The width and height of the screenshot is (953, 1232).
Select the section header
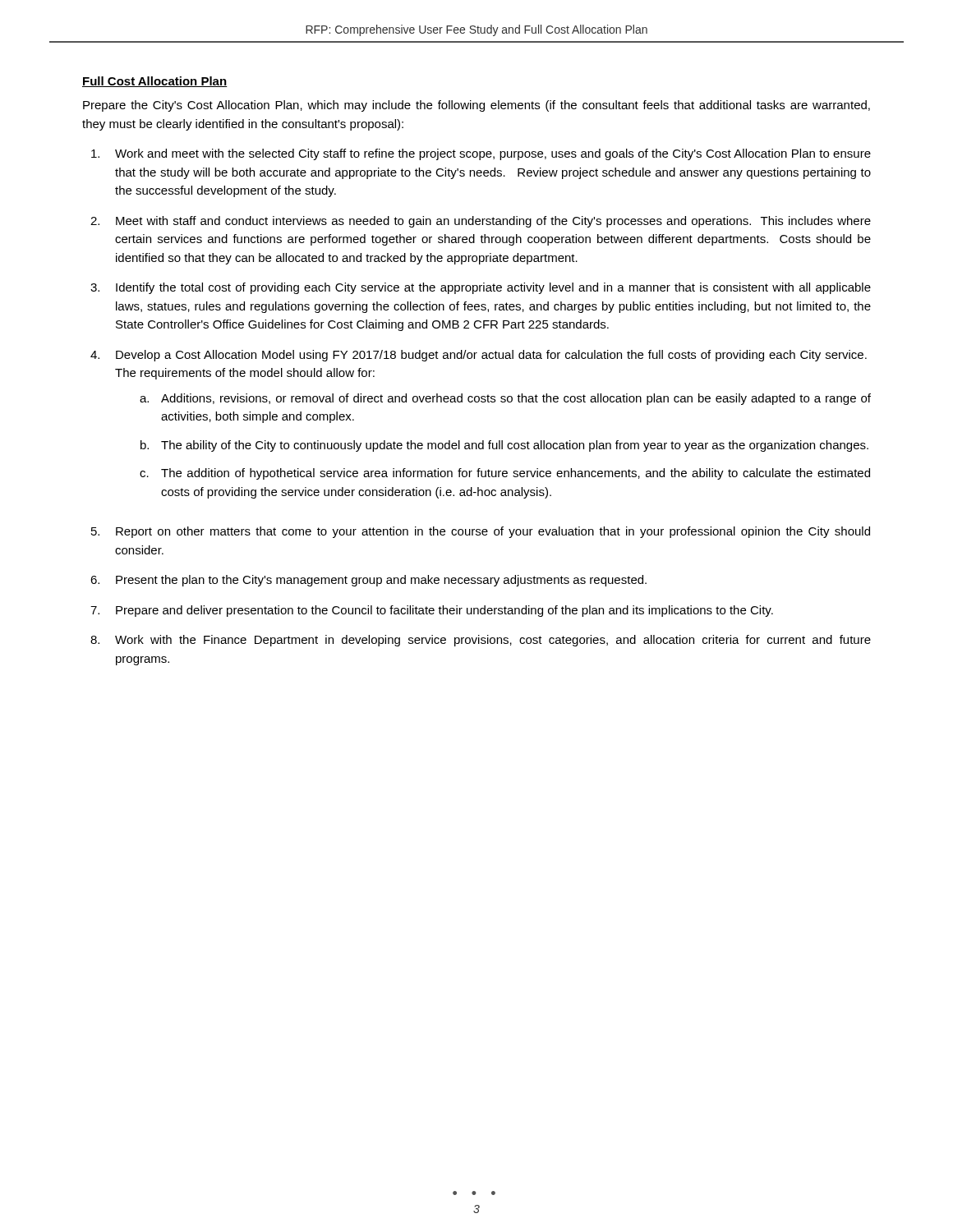(154, 81)
